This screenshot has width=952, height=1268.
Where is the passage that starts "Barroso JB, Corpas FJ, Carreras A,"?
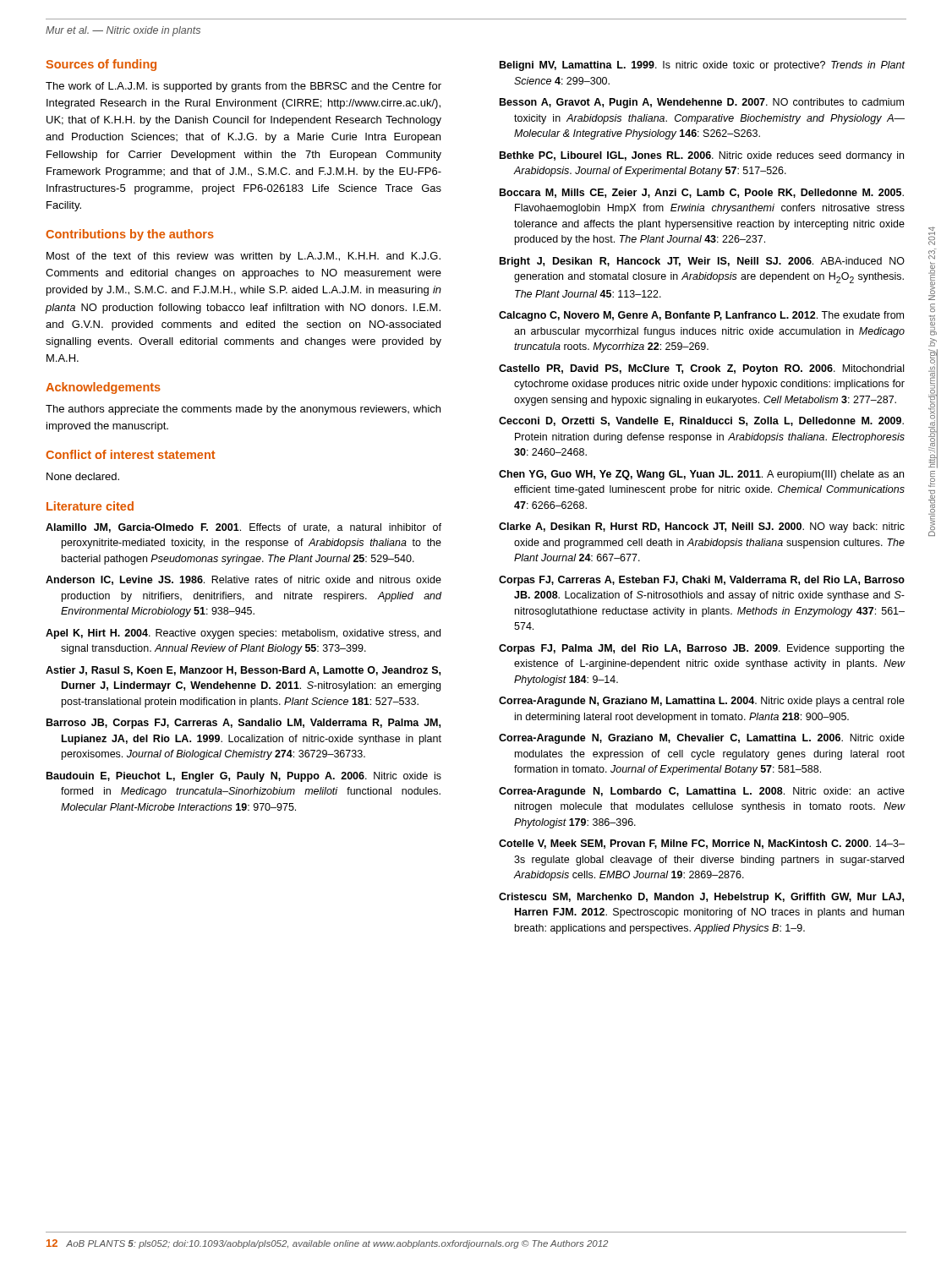pos(244,738)
